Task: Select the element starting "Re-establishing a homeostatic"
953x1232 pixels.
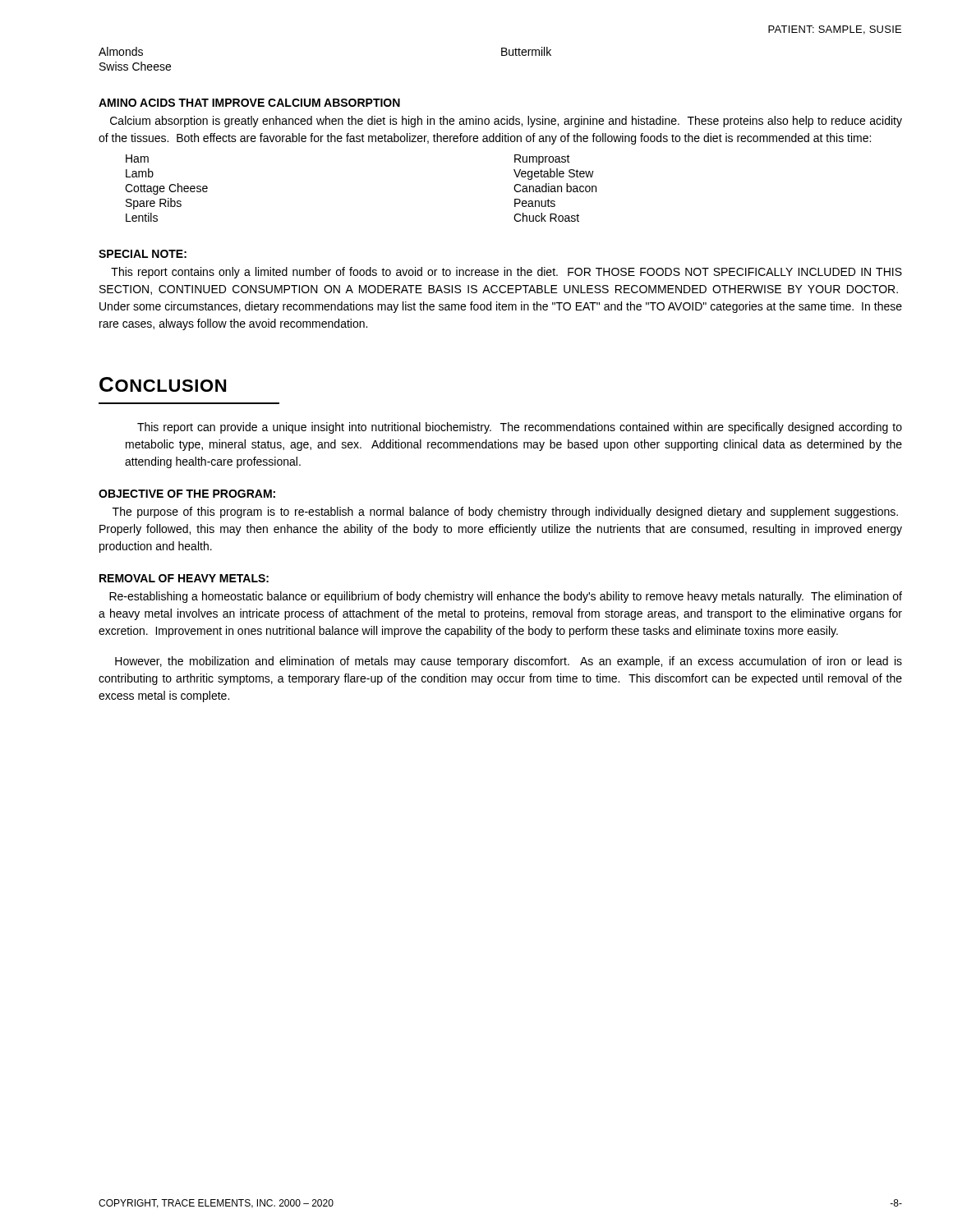Action: click(x=500, y=614)
